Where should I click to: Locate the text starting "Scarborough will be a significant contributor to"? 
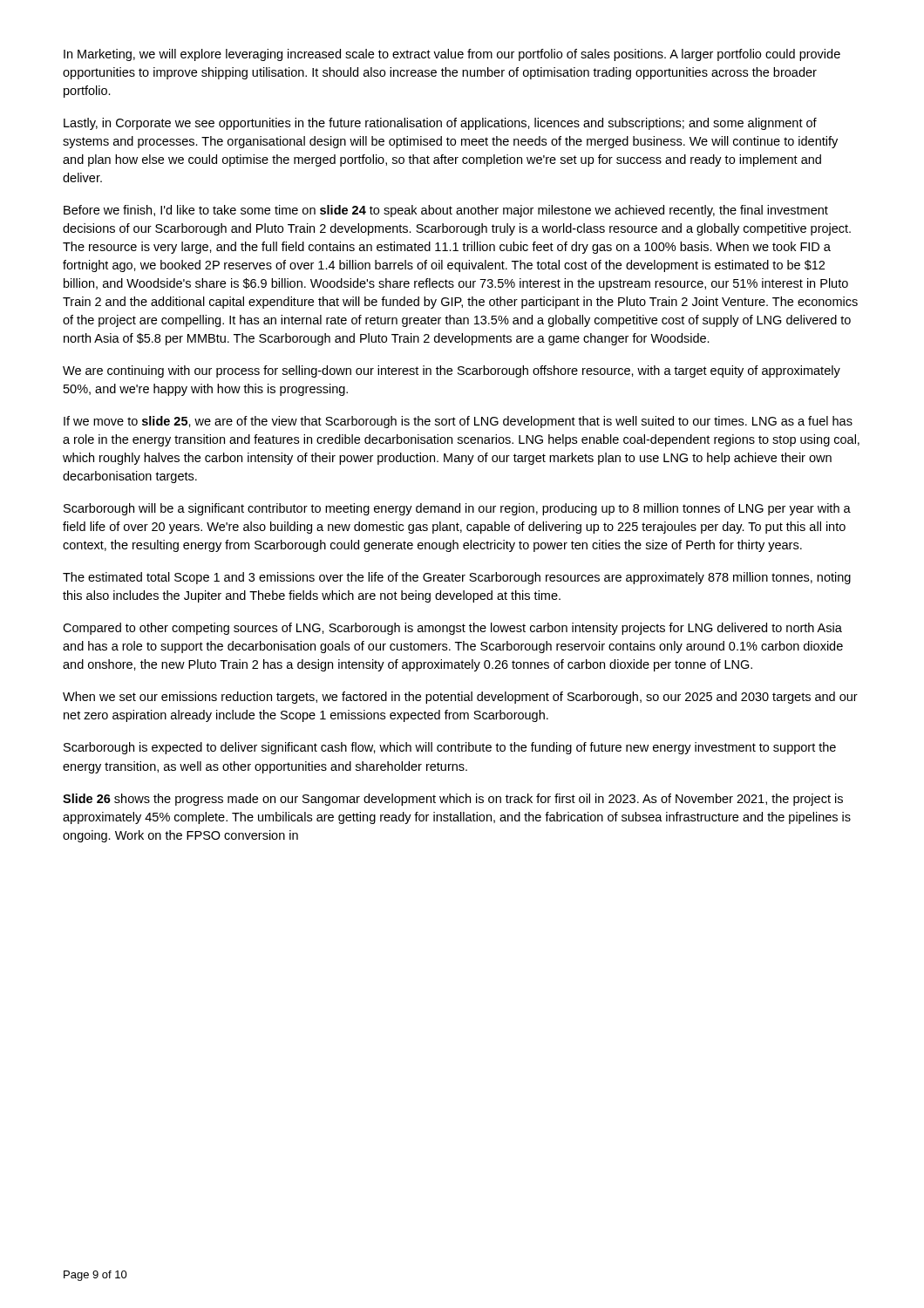tap(457, 527)
